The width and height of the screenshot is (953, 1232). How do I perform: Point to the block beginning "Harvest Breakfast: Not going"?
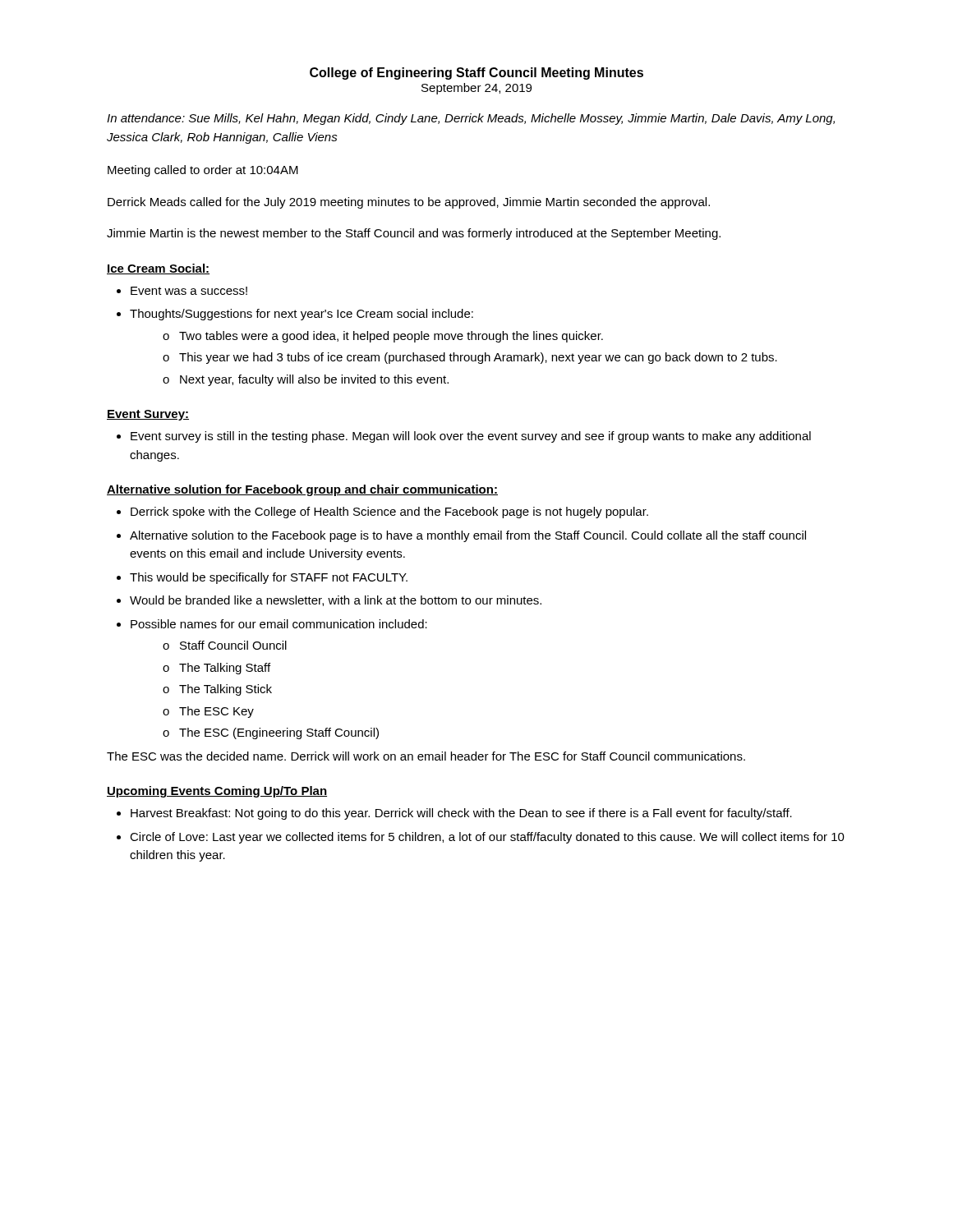pos(488,834)
